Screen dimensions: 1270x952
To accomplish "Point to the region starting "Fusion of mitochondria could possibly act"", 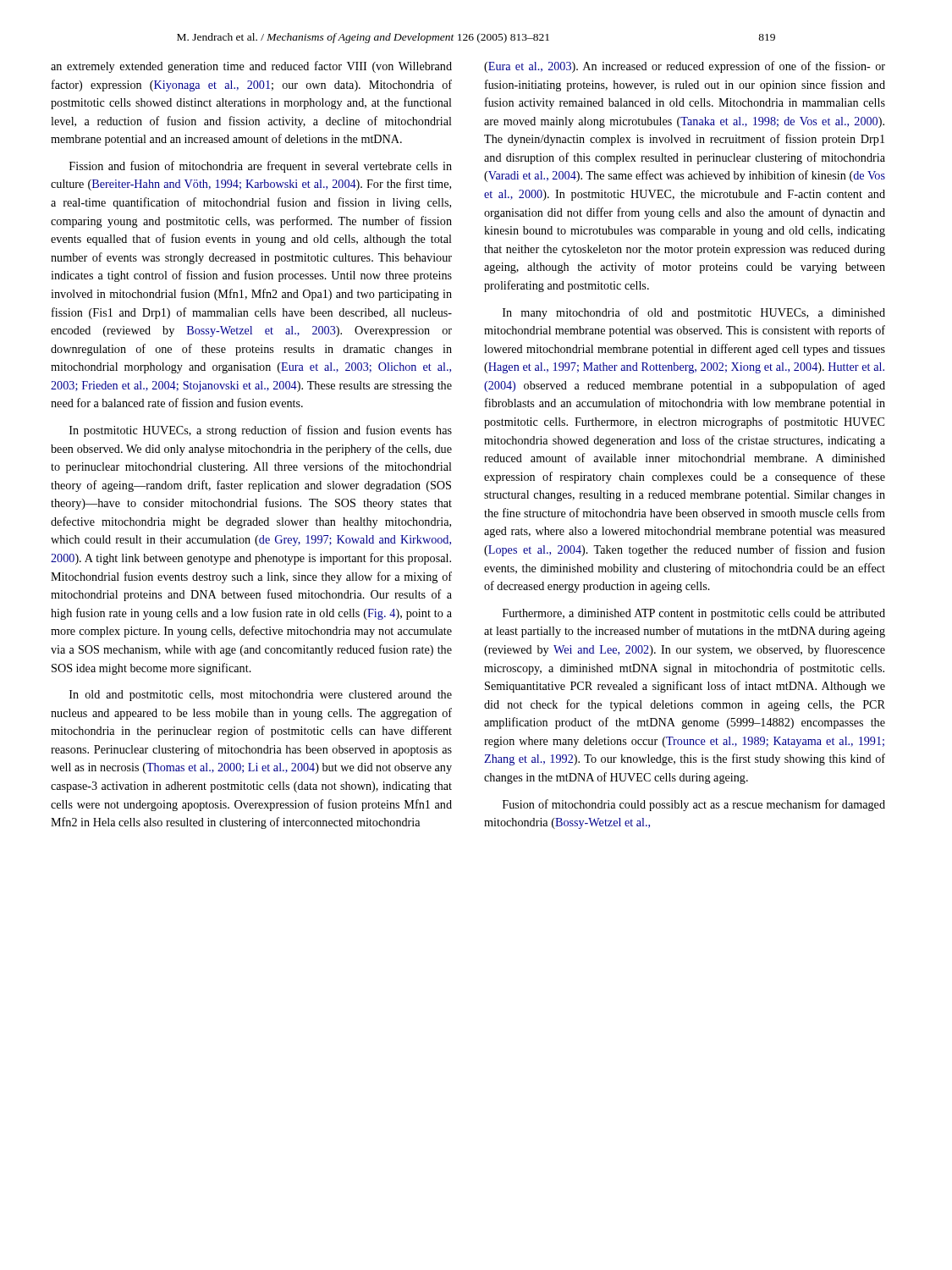I will tap(685, 814).
